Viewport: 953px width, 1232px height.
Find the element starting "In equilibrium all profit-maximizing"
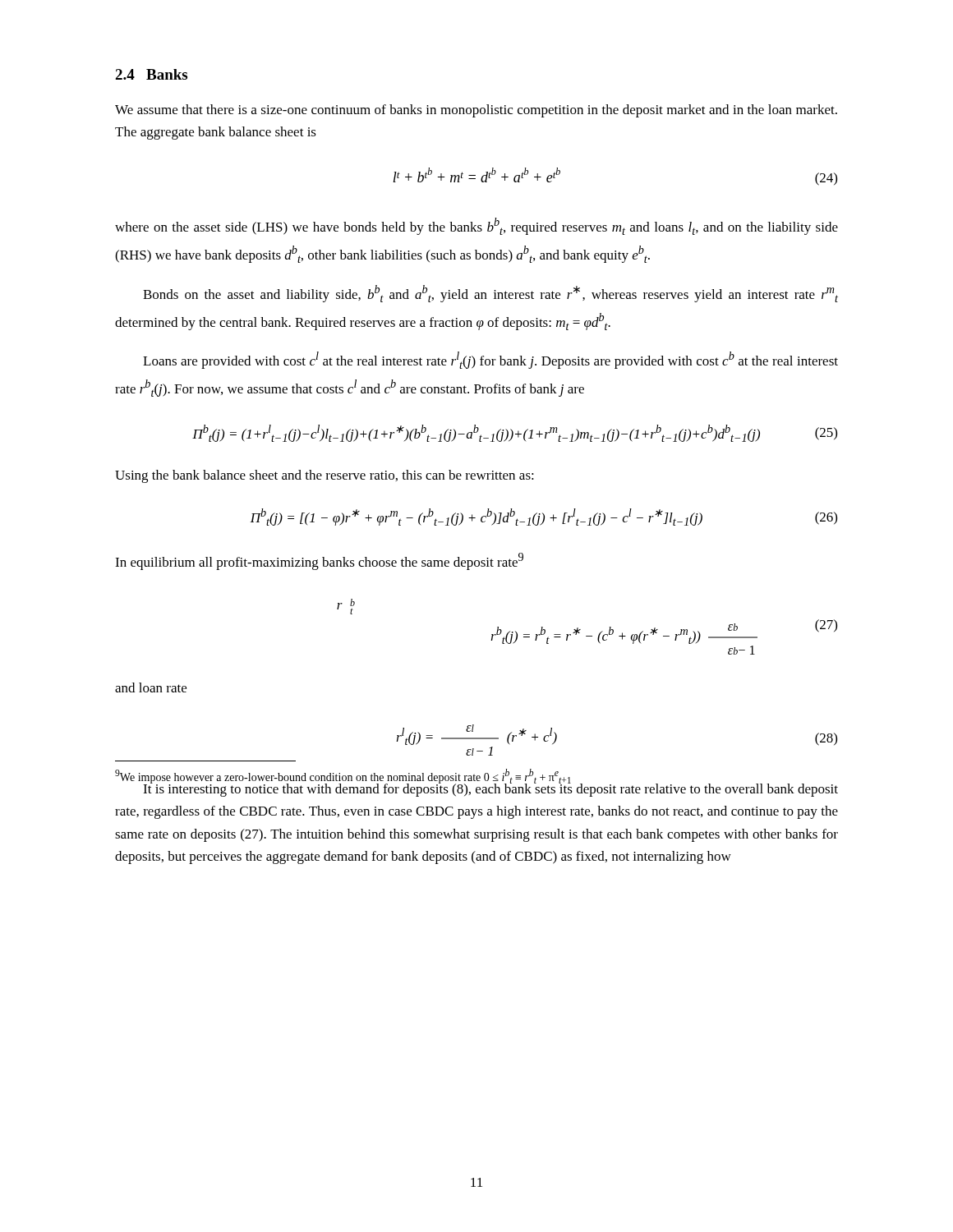coord(476,561)
